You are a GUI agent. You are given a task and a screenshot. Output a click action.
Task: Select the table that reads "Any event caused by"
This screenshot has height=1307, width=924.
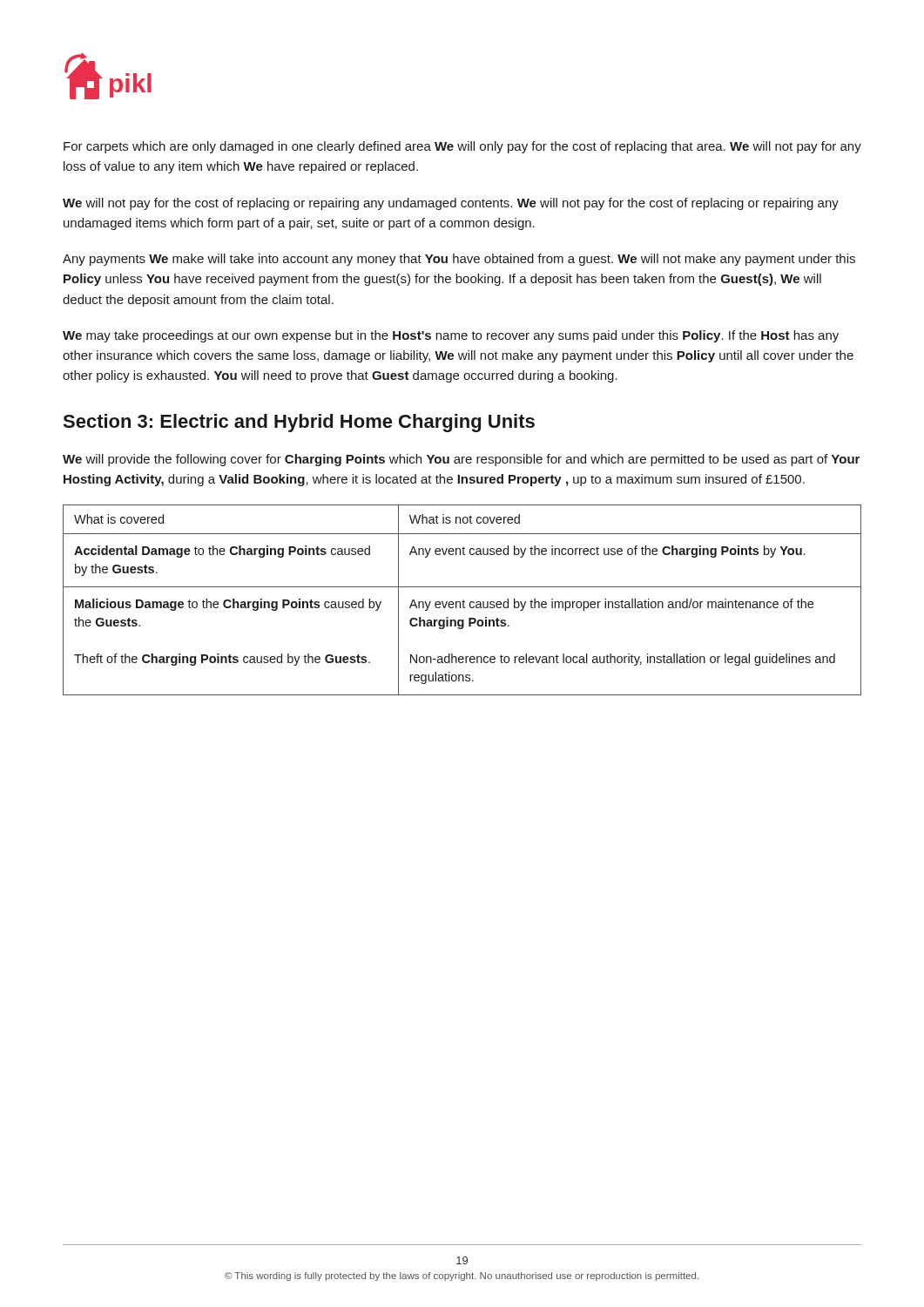pos(462,600)
